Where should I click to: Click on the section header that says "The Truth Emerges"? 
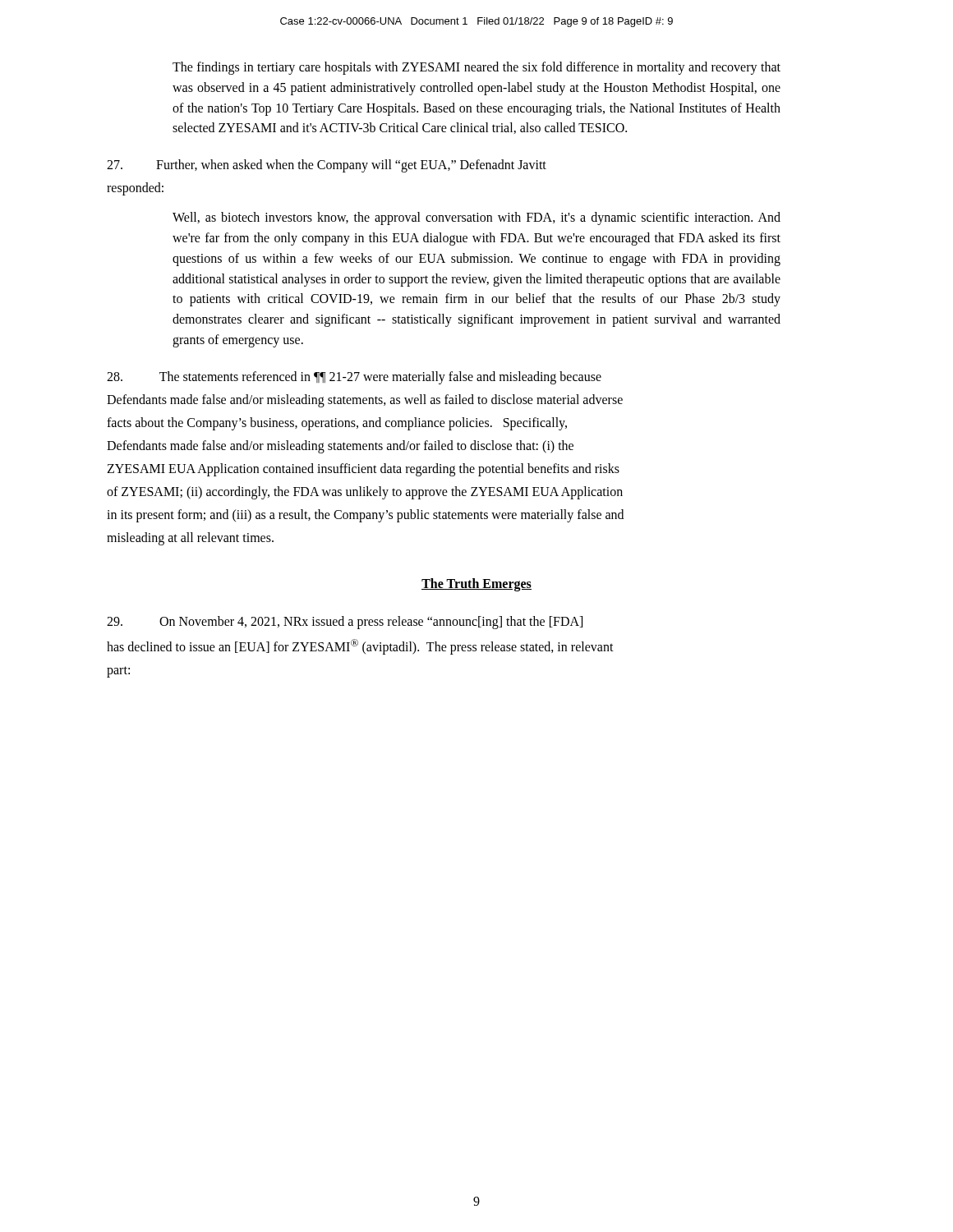click(x=476, y=583)
